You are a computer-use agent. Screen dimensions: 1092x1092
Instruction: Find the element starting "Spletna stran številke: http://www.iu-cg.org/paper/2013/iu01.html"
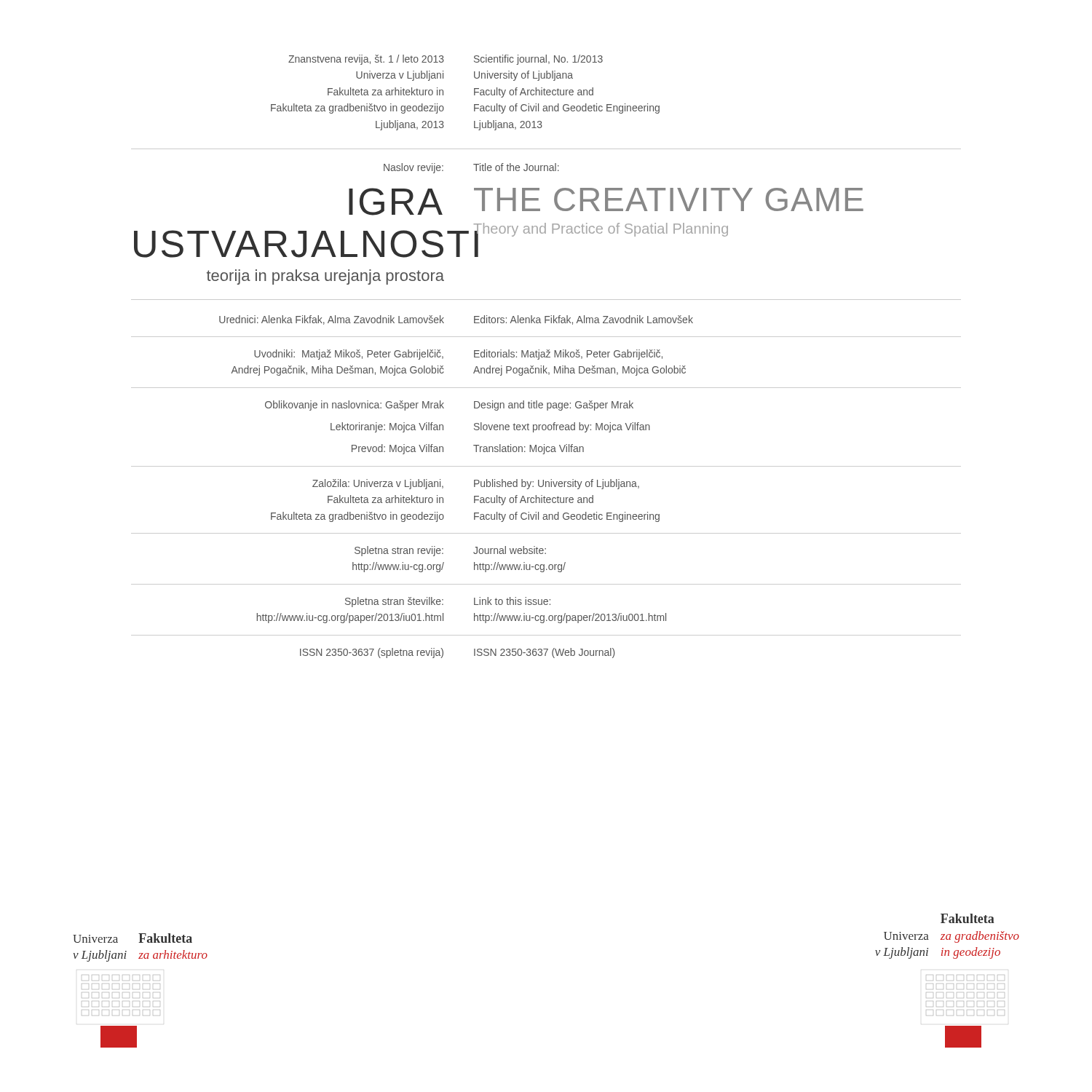[546, 609]
